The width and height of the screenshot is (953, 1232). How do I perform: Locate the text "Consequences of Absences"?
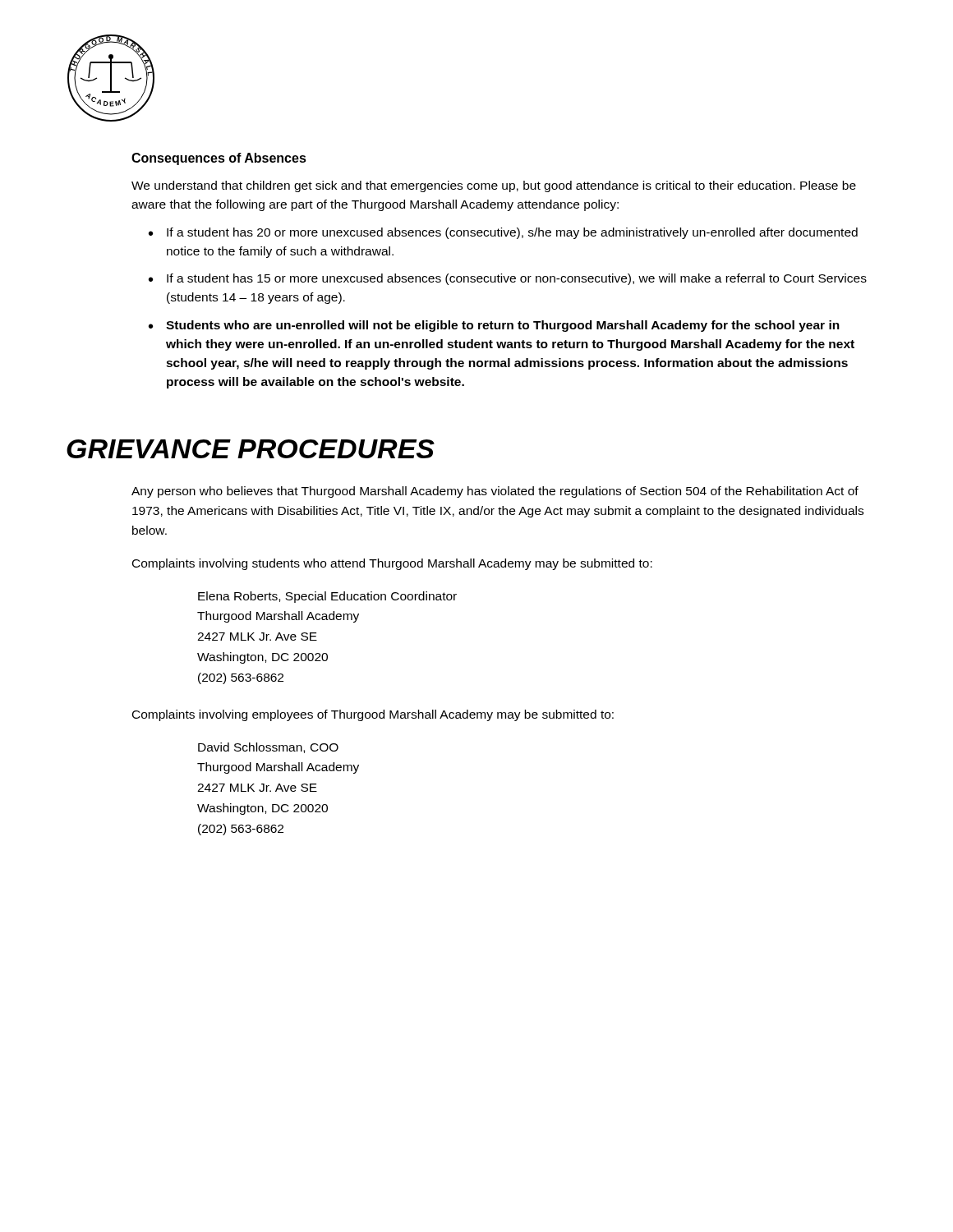point(219,158)
